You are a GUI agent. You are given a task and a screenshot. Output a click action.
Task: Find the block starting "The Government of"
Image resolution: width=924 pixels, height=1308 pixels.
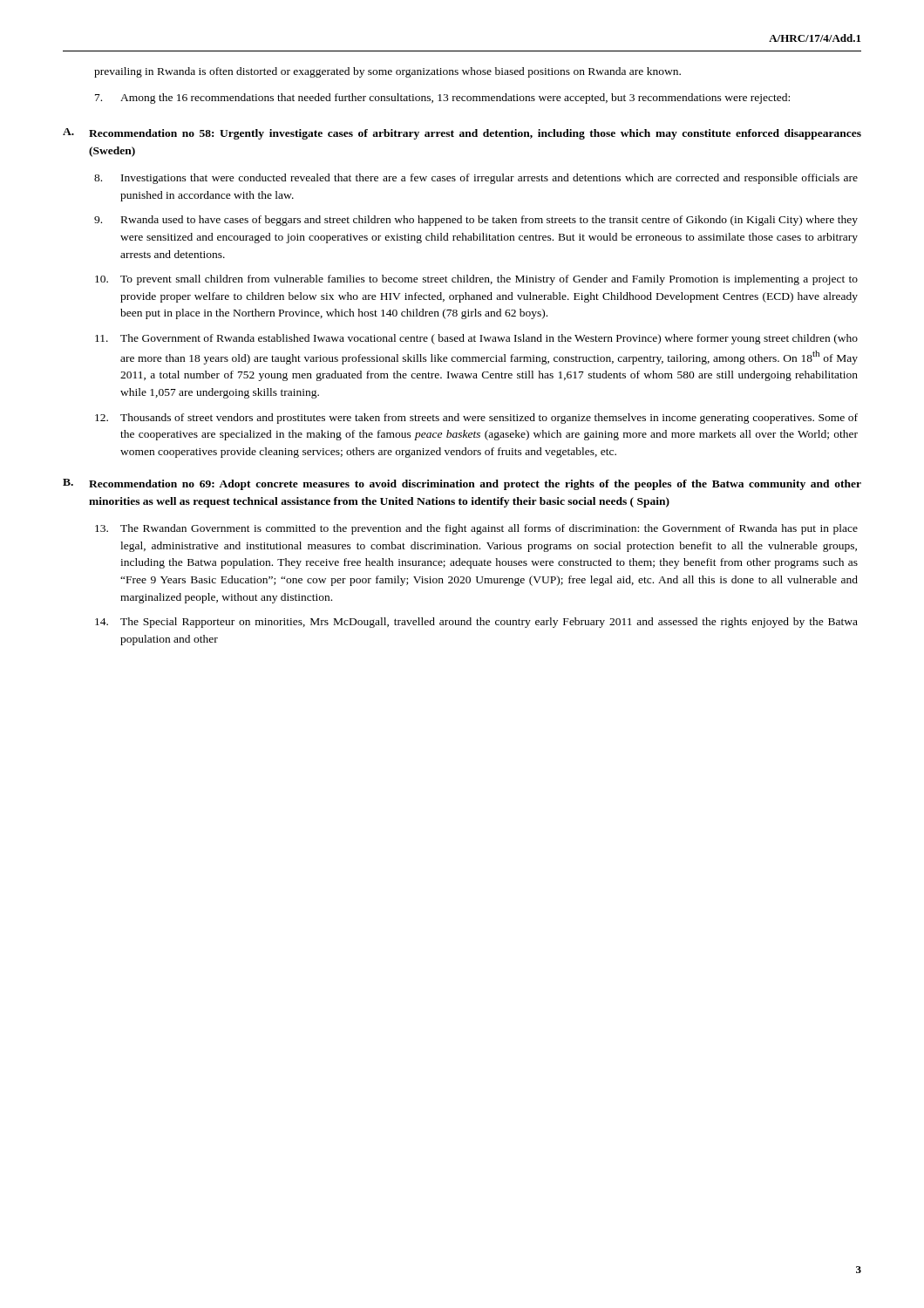tap(476, 365)
